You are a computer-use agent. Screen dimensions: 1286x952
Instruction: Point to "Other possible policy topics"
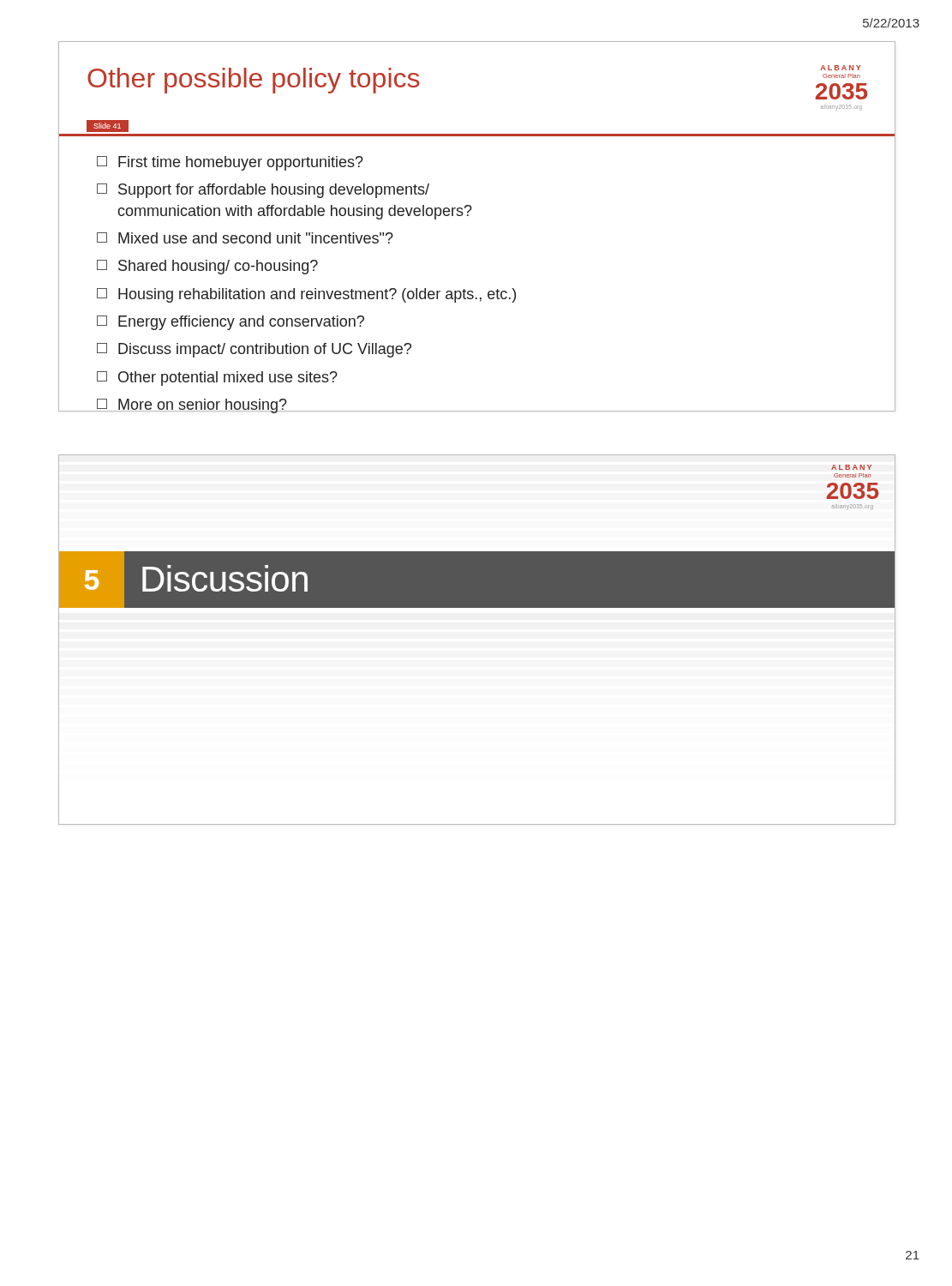coord(253,78)
